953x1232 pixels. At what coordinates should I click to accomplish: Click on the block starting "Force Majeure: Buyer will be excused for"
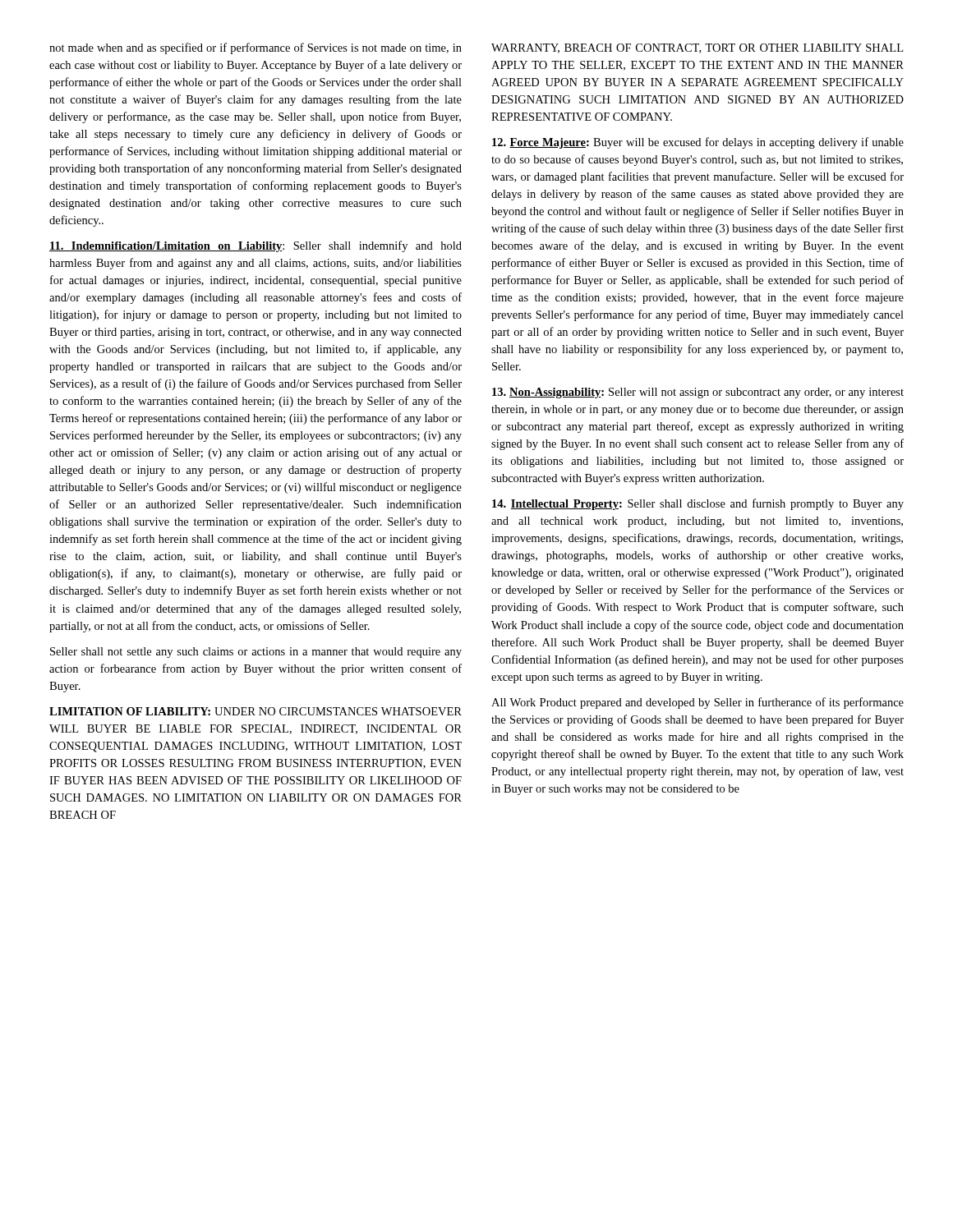pyautogui.click(x=698, y=255)
